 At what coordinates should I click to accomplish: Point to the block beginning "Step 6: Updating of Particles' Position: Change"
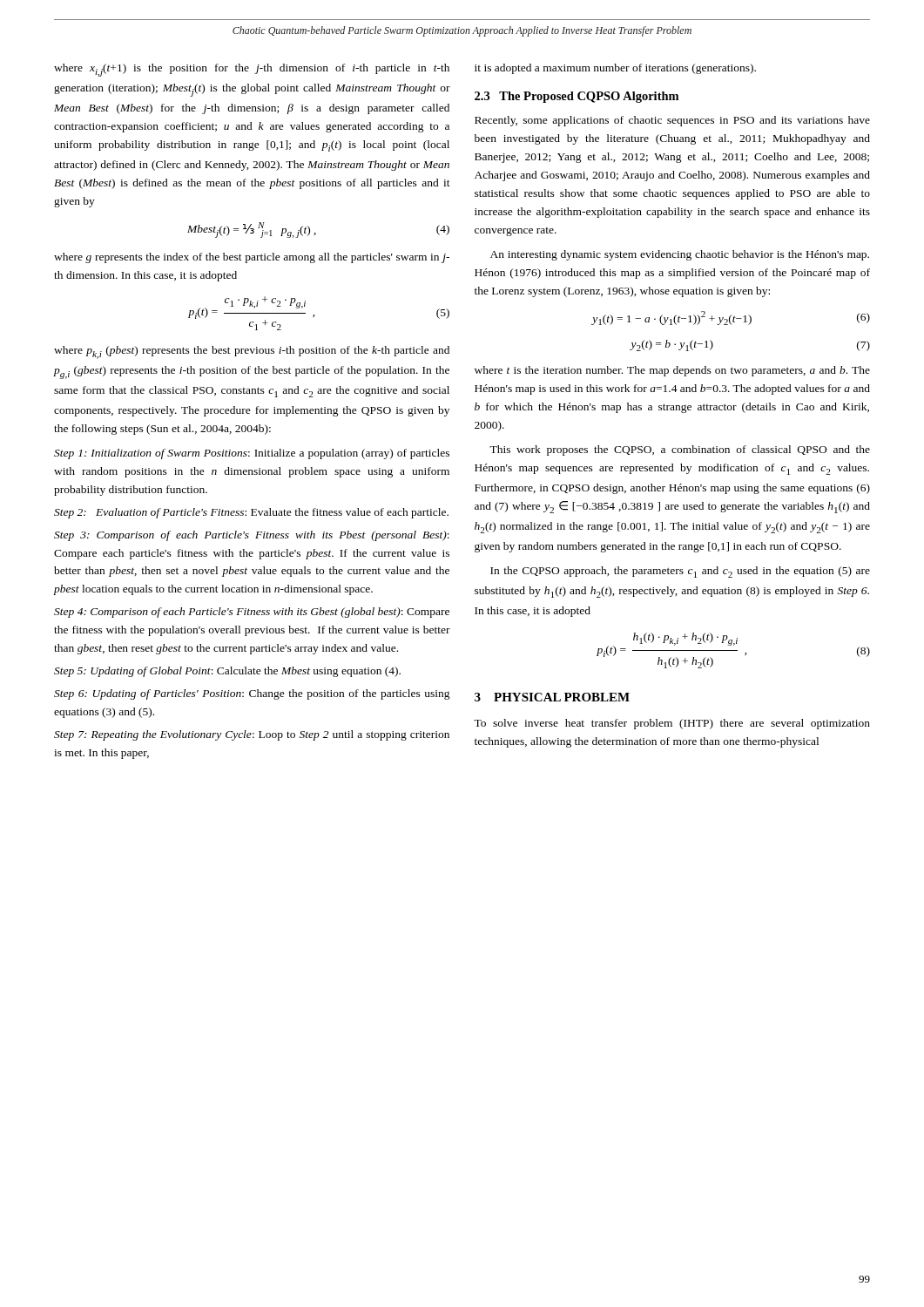click(x=252, y=703)
